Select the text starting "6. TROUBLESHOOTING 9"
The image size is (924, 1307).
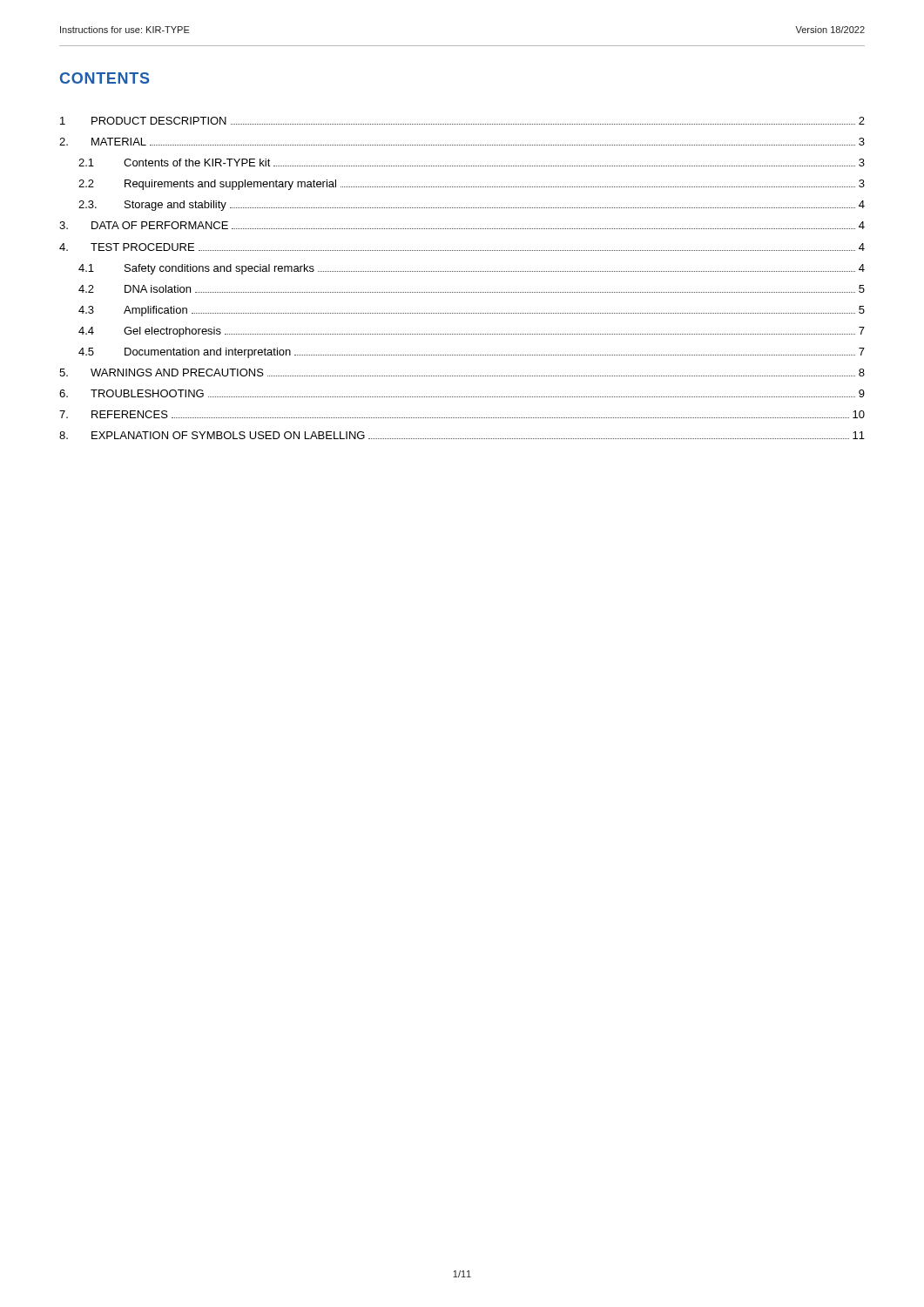[x=462, y=394]
